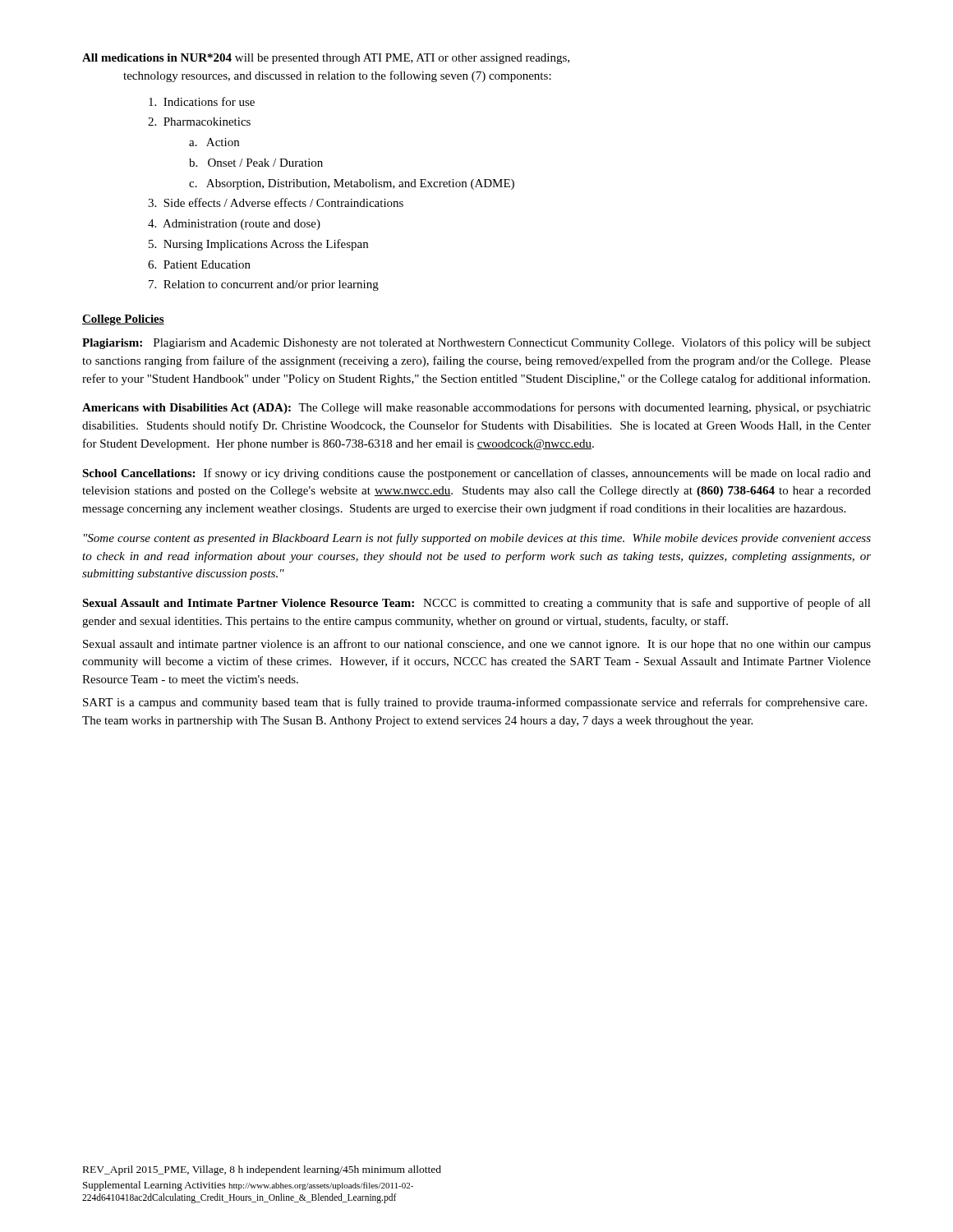The image size is (953, 1232).
Task: Click on the block starting "7. Relation to concurrent and/or"
Action: coord(263,284)
